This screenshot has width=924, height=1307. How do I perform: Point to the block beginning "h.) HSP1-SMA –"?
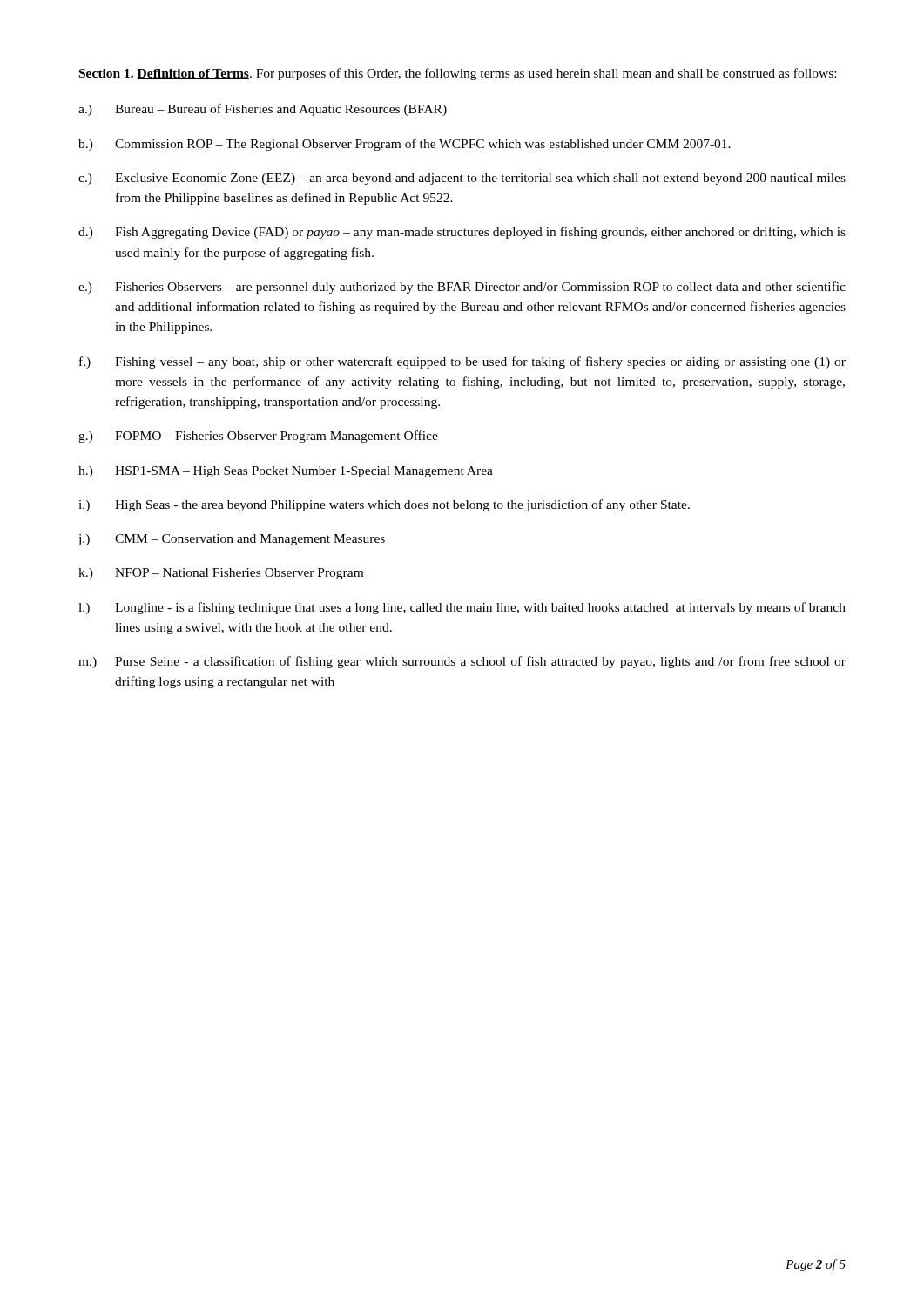tap(462, 470)
